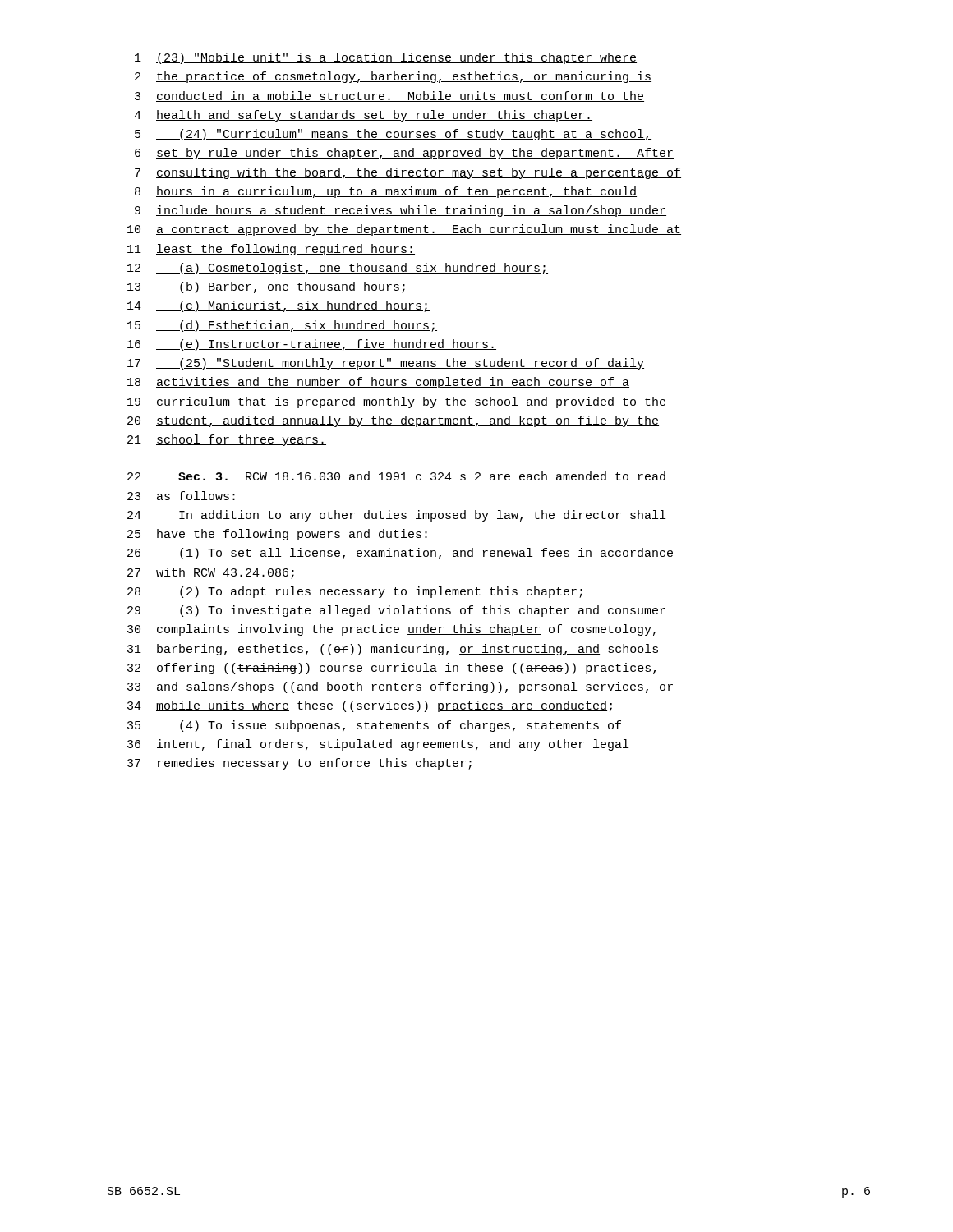Click on the passage starting "30 complaints involving"
Screen dimensions: 1232x953
383,631
